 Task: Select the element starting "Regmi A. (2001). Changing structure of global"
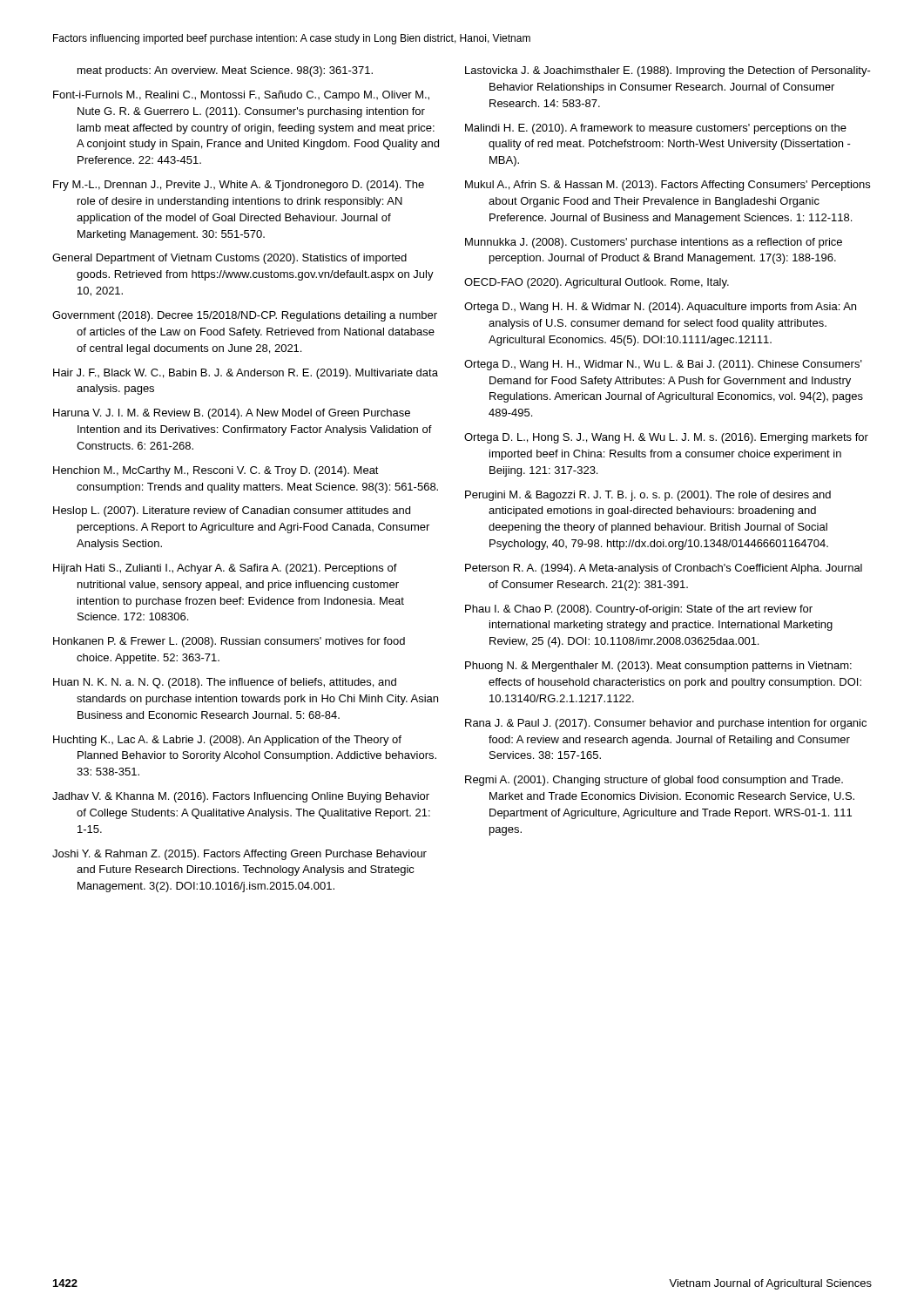click(660, 804)
